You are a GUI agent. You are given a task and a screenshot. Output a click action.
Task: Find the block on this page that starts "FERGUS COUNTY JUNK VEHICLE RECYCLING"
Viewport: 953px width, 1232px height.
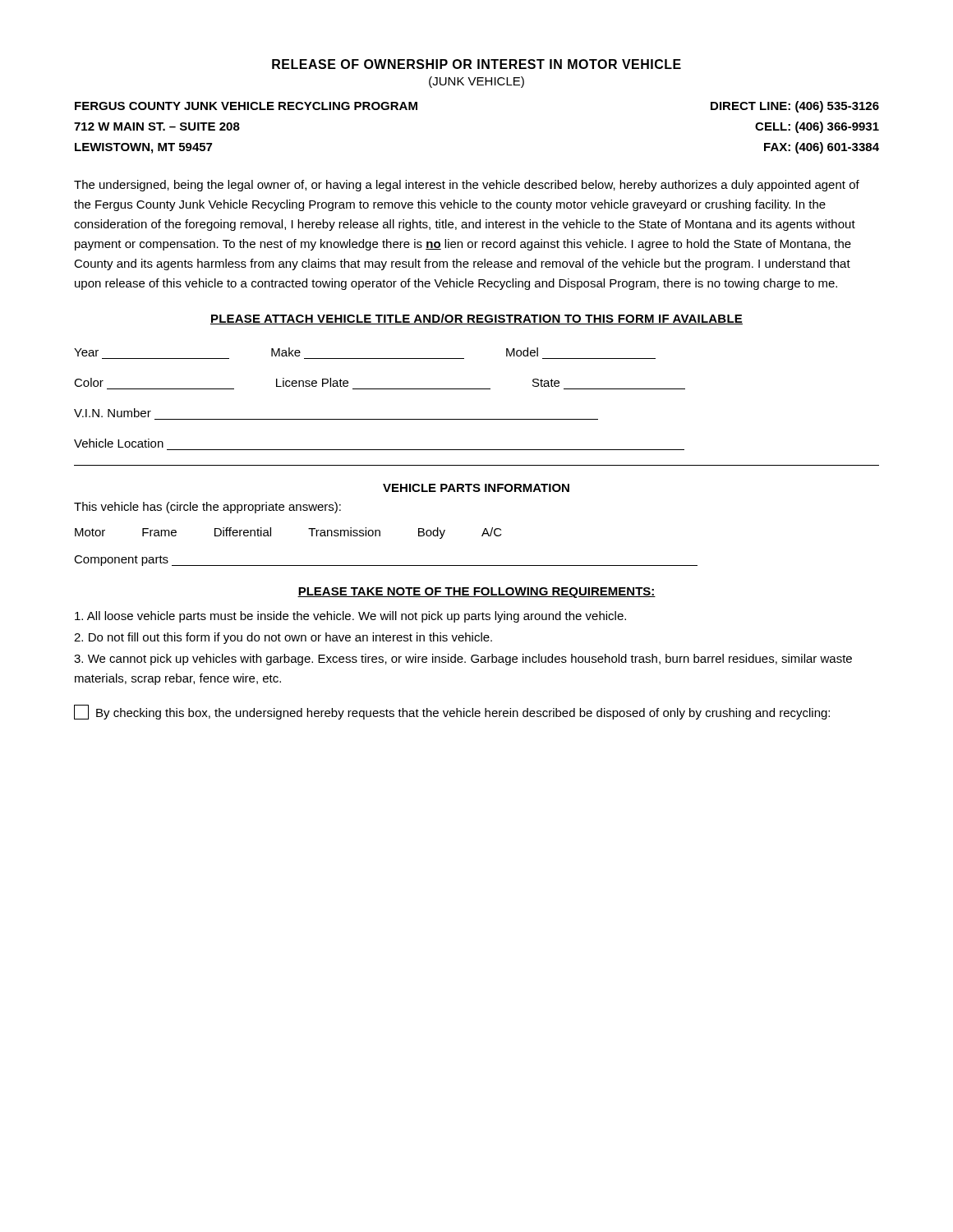(x=248, y=106)
